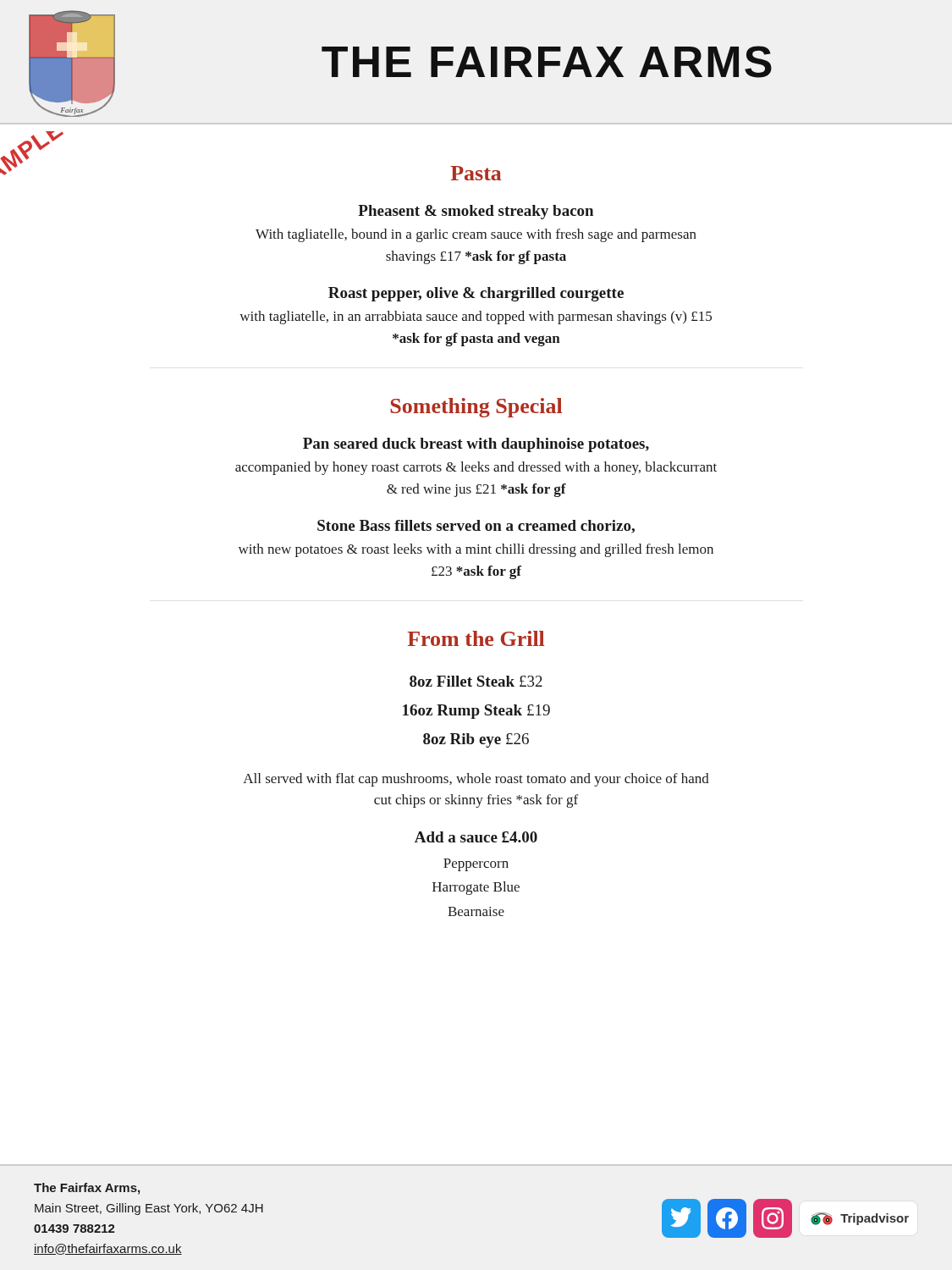Click on the text block with the text "Pan seared duck"

pyautogui.click(x=476, y=467)
